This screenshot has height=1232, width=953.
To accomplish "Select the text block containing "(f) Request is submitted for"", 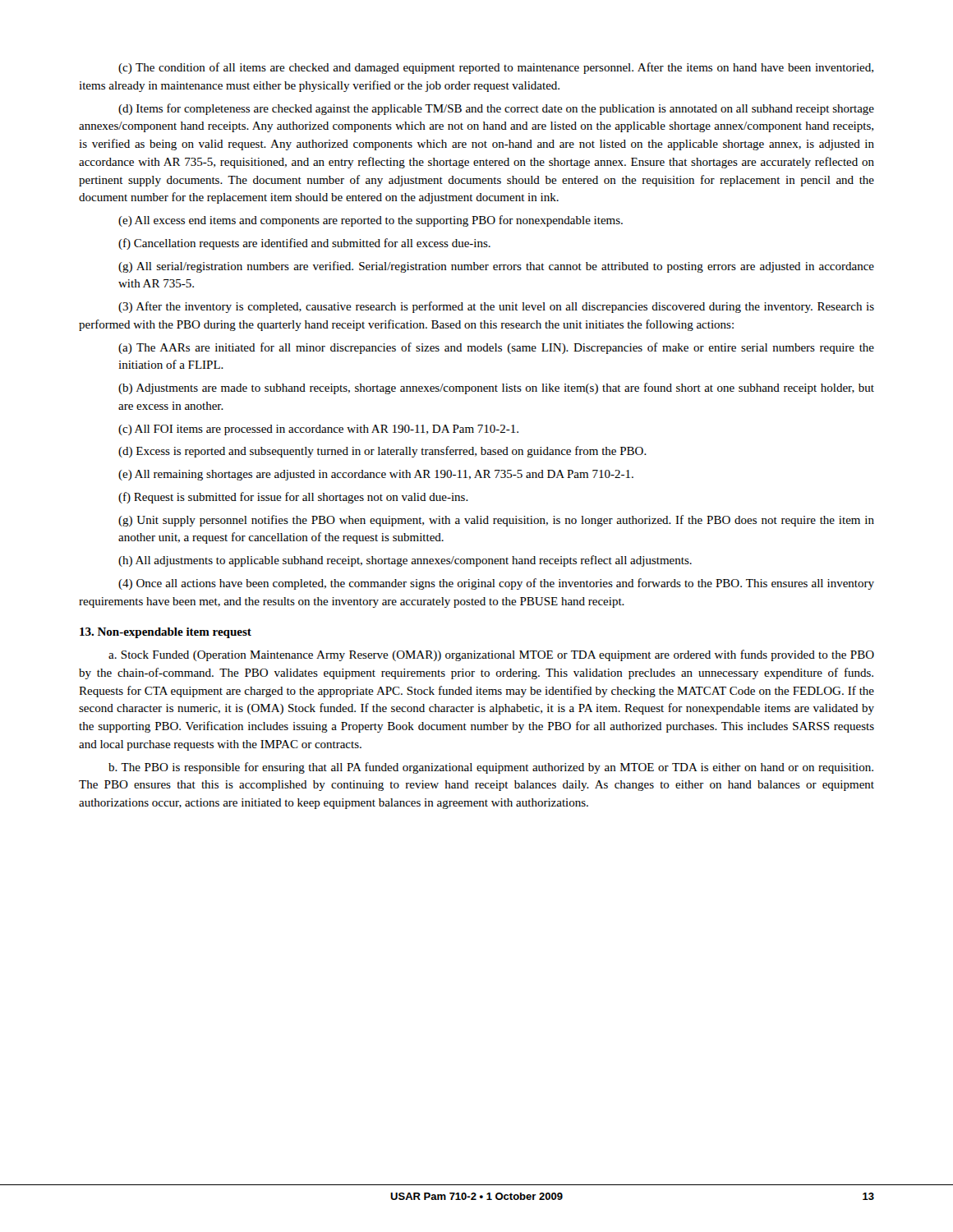I will tap(476, 497).
